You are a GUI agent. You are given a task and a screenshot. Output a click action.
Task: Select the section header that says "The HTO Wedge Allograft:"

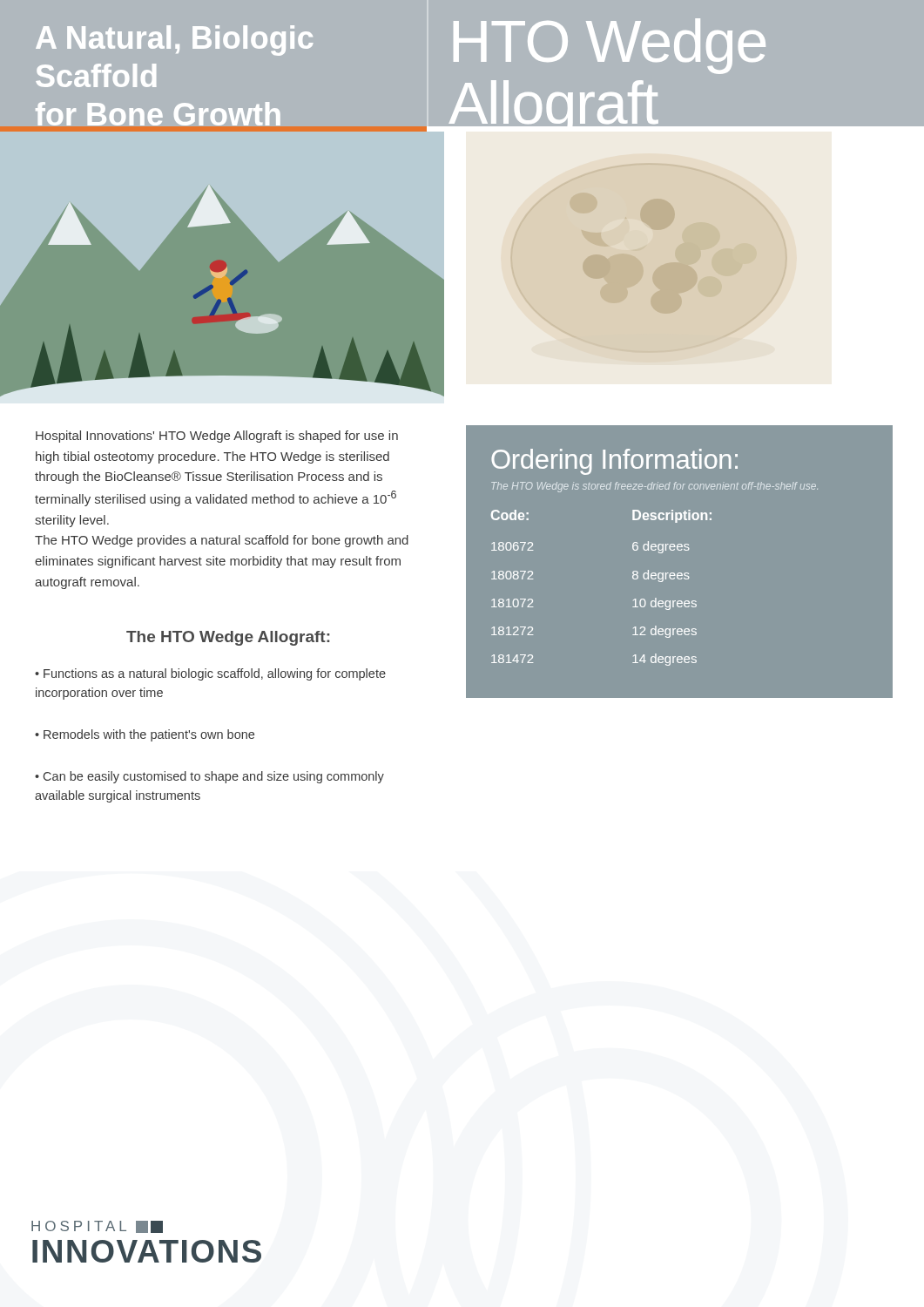pyautogui.click(x=229, y=637)
